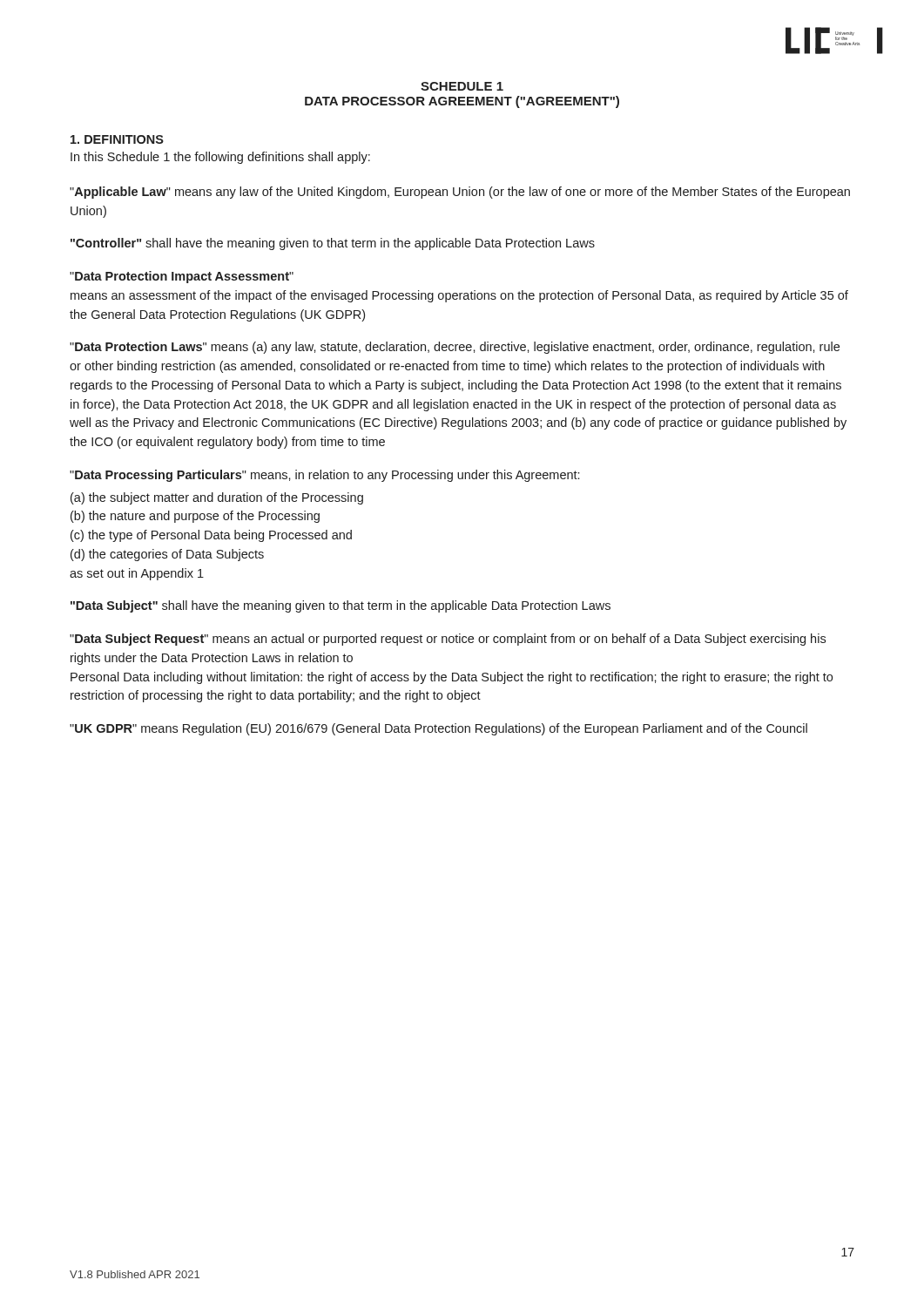Locate the block of text that opens with ""Data Subject" shall have the"
This screenshot has height=1307, width=924.
click(x=340, y=606)
